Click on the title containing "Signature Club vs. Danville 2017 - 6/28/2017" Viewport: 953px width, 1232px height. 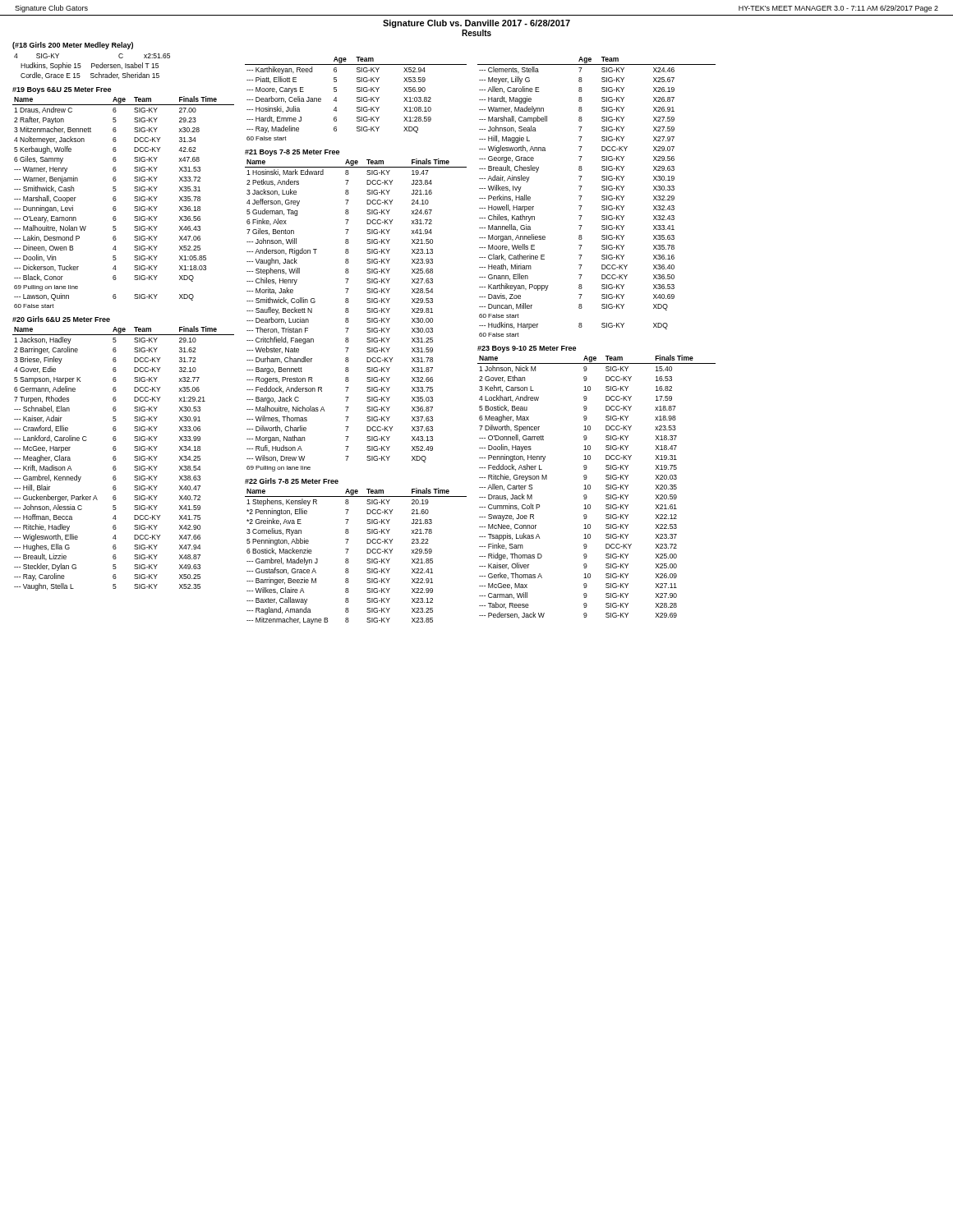[476, 23]
